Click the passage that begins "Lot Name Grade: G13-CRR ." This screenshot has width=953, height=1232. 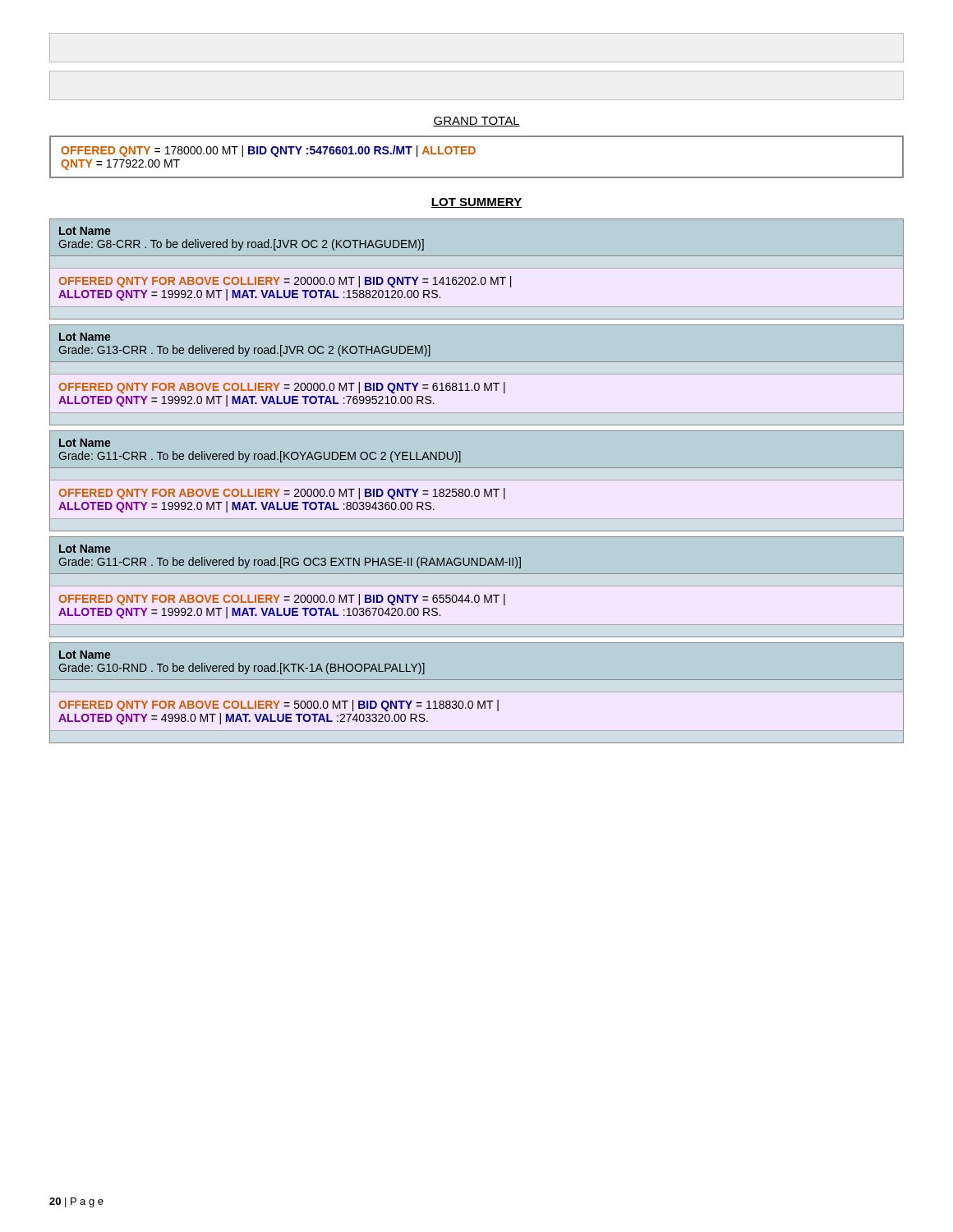click(476, 375)
